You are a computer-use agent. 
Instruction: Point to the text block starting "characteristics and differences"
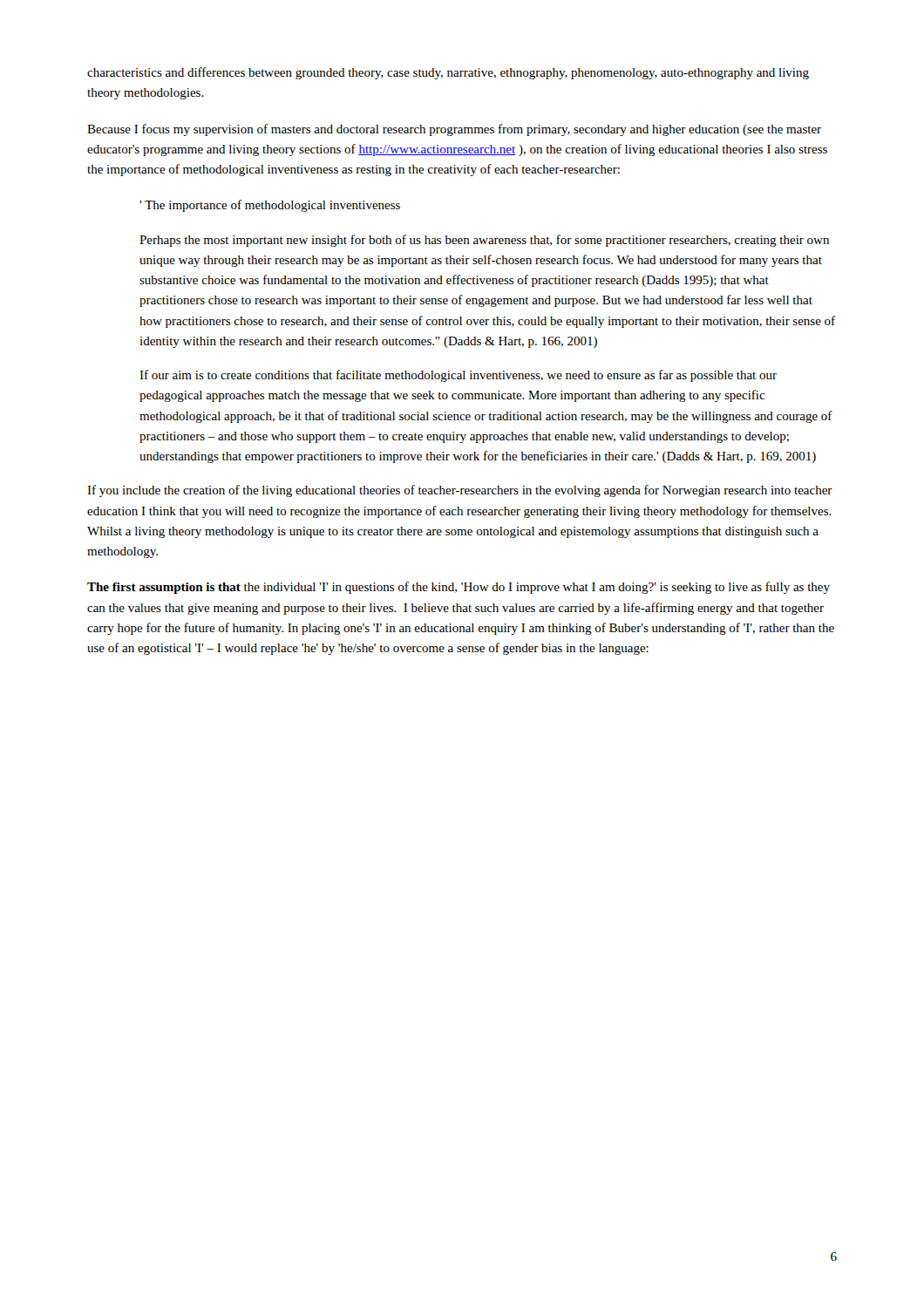pyautogui.click(x=448, y=83)
